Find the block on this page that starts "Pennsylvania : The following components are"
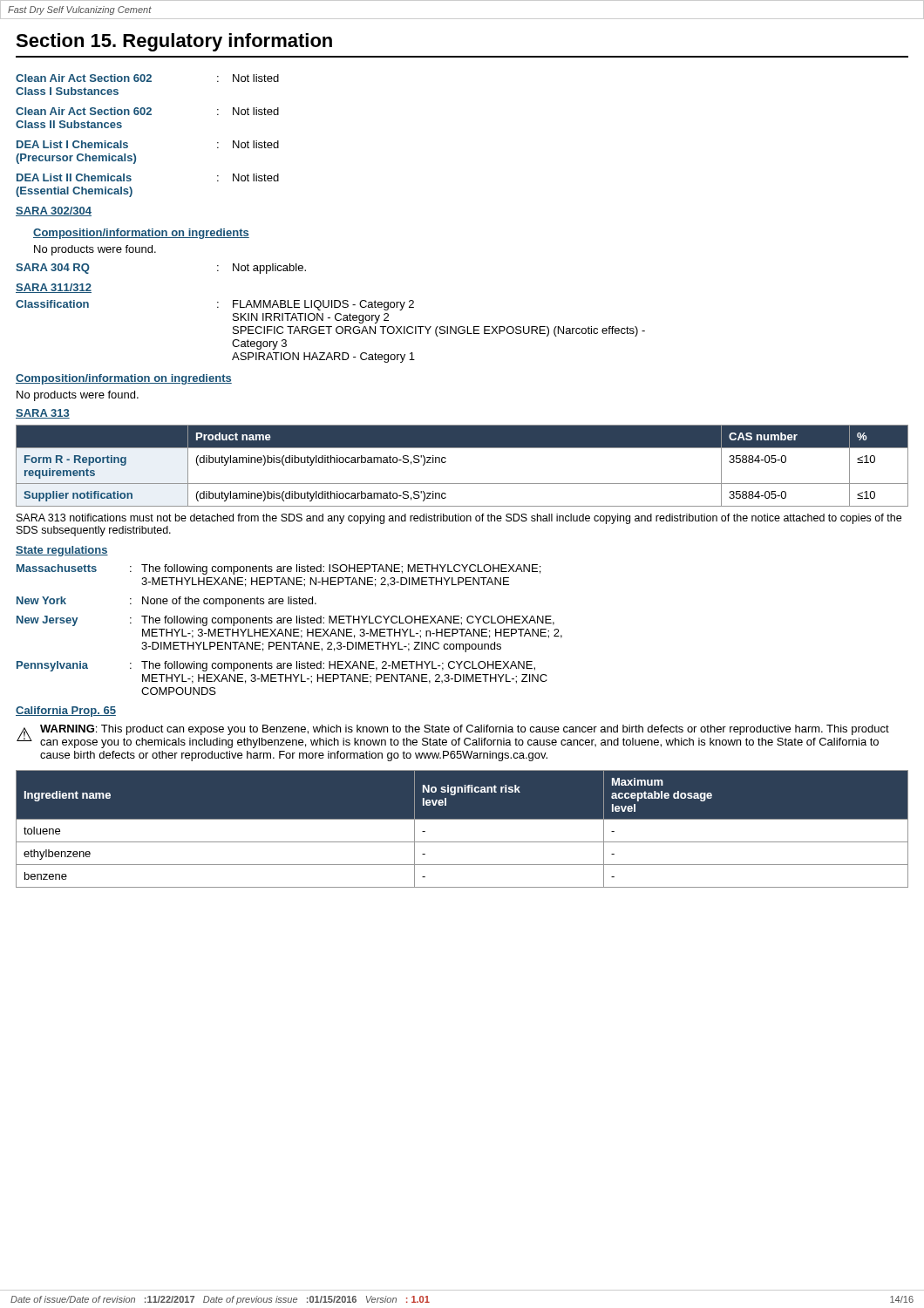 (462, 678)
